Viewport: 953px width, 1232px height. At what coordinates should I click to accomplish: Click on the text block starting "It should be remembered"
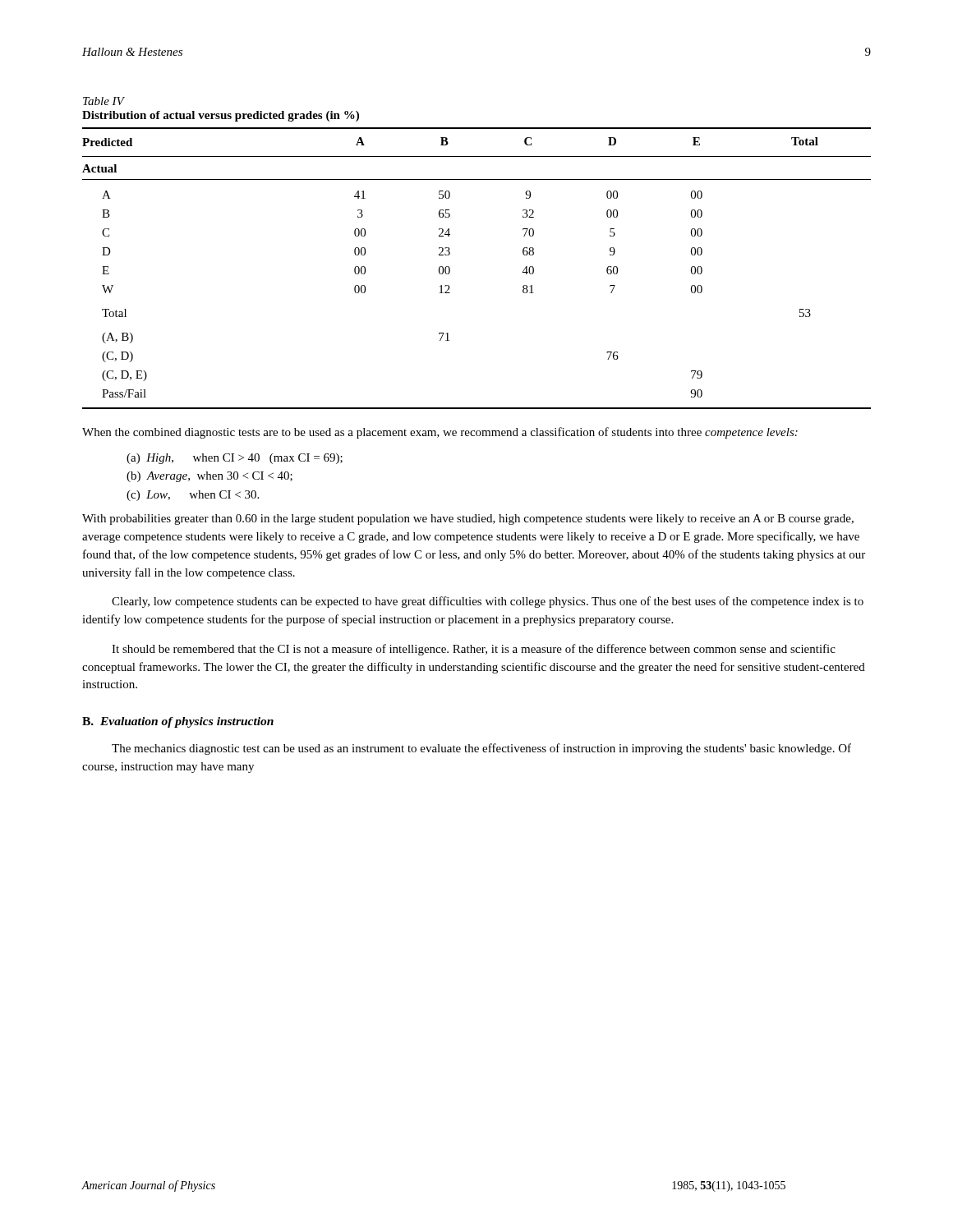coord(476,667)
